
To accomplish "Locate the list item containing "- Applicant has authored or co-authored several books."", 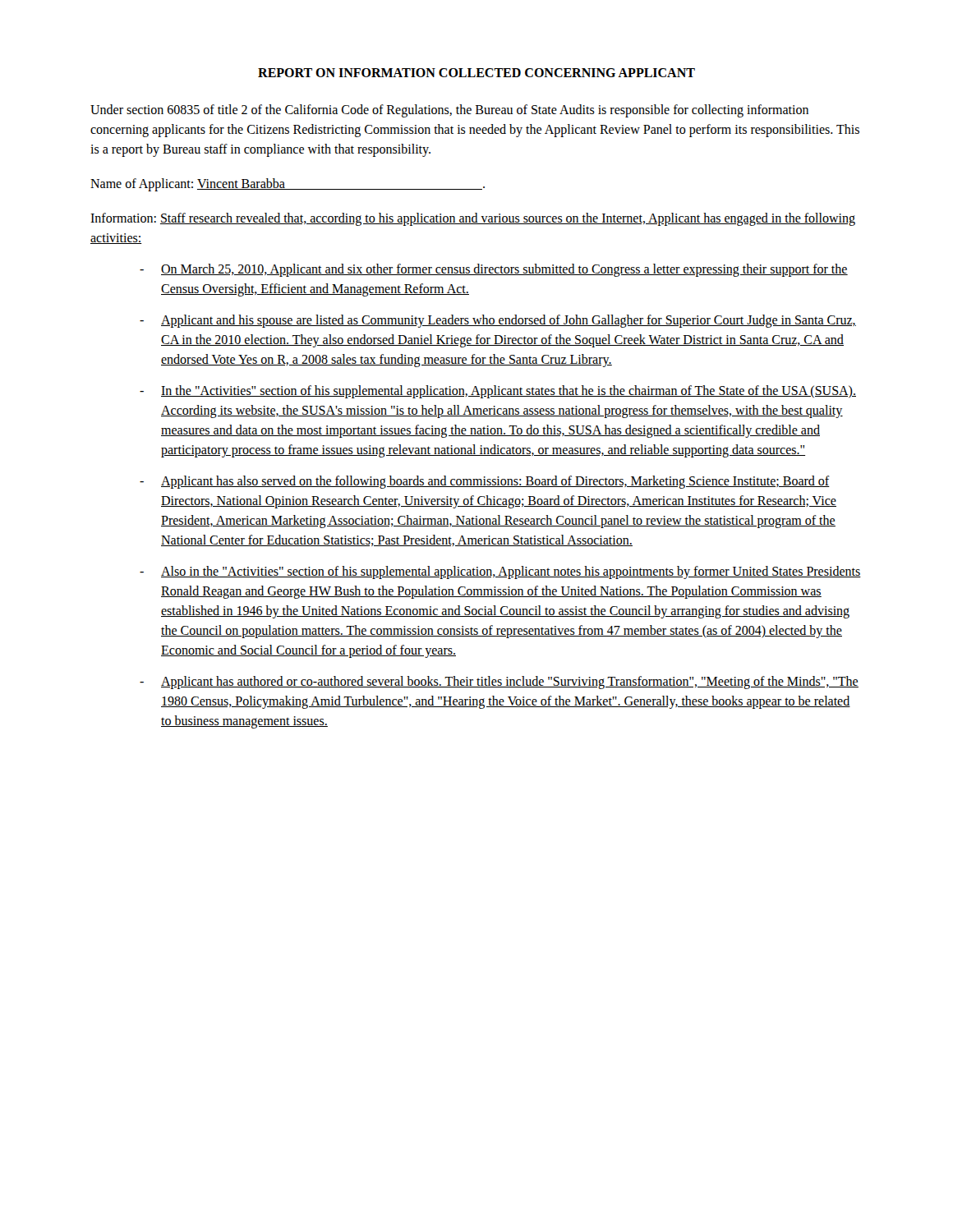I will tap(501, 701).
